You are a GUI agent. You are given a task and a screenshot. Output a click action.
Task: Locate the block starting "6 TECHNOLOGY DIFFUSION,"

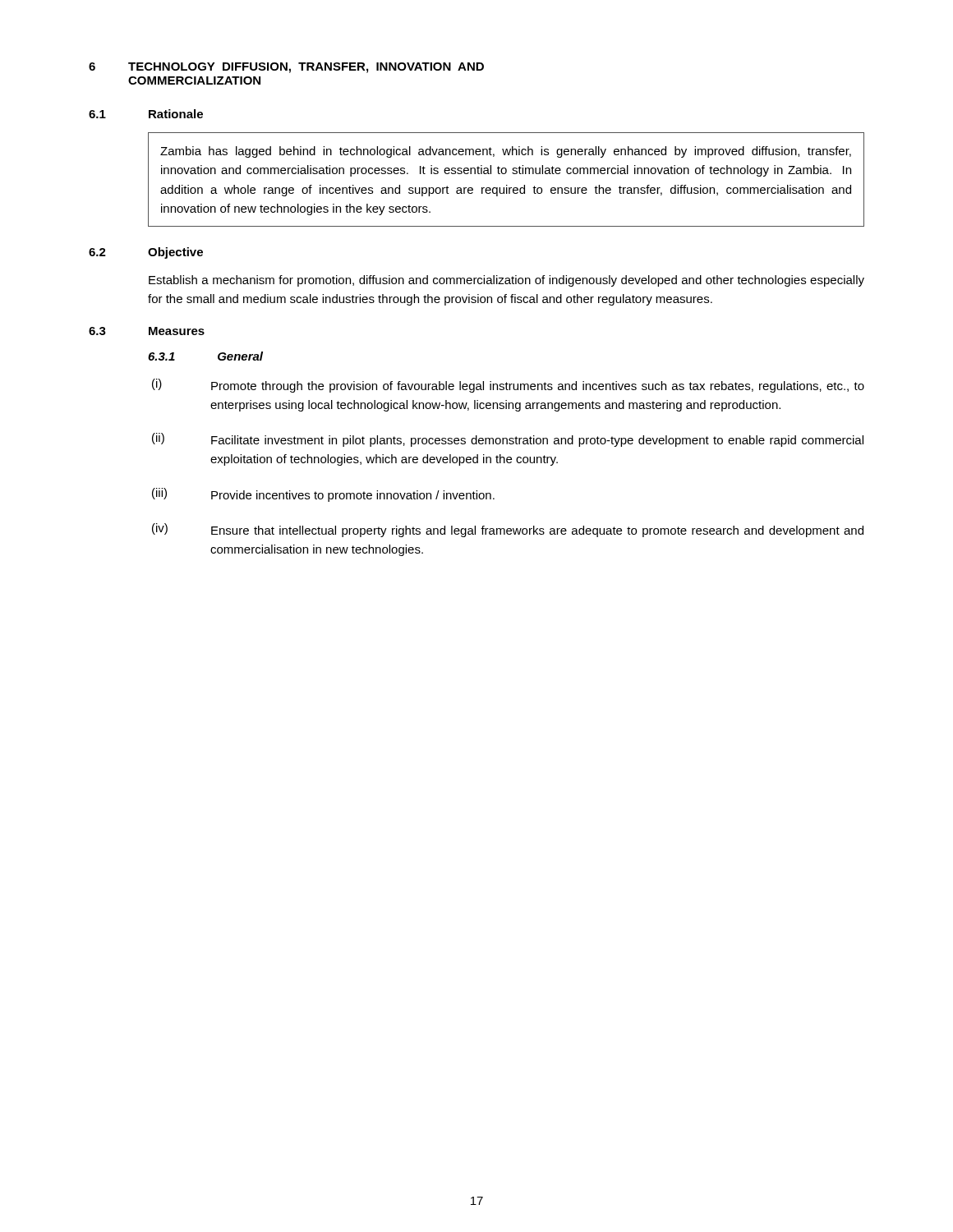tap(287, 73)
